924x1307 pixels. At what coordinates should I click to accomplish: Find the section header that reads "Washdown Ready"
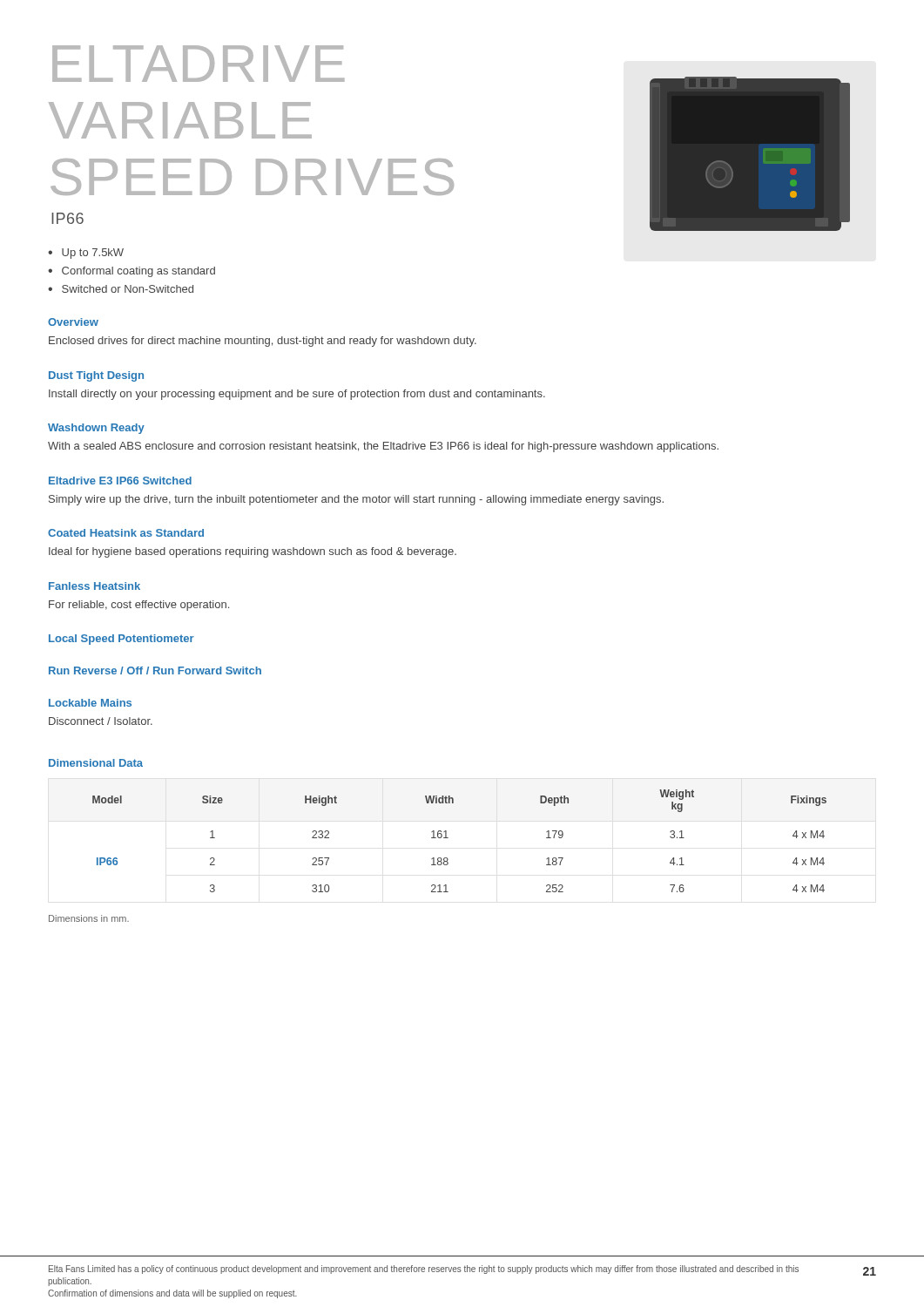click(96, 428)
